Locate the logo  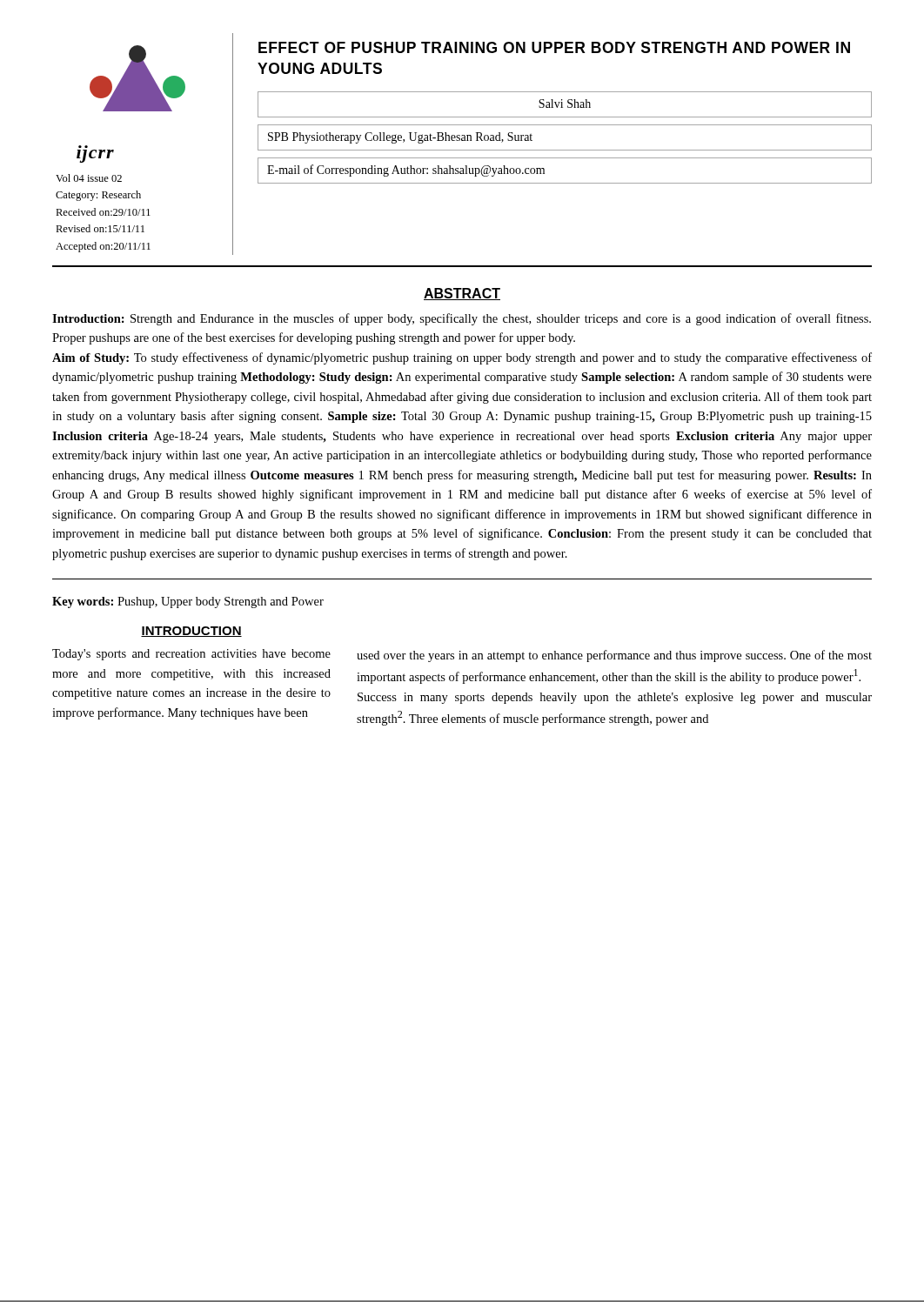[137, 104]
